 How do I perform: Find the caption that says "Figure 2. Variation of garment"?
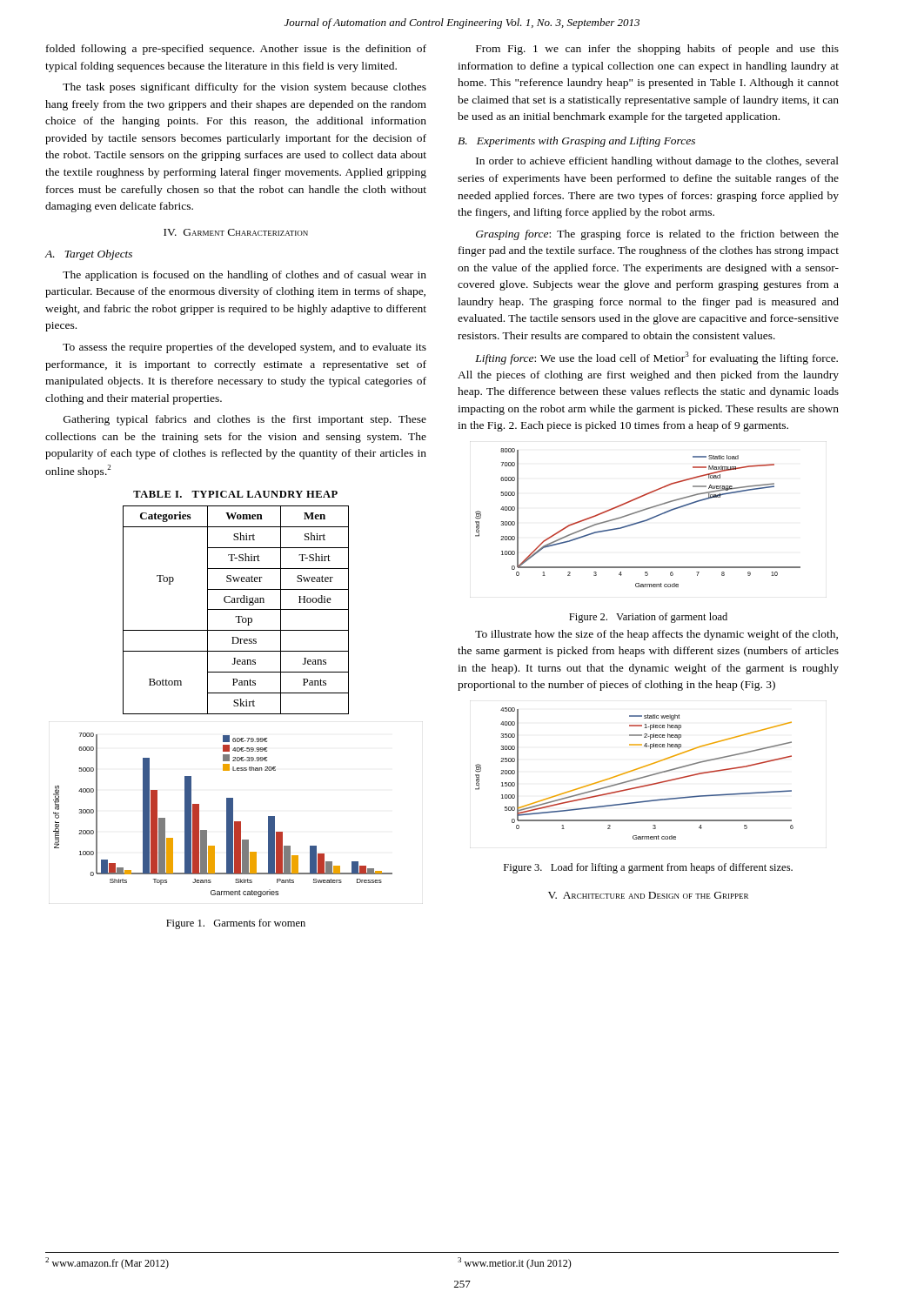648,617
